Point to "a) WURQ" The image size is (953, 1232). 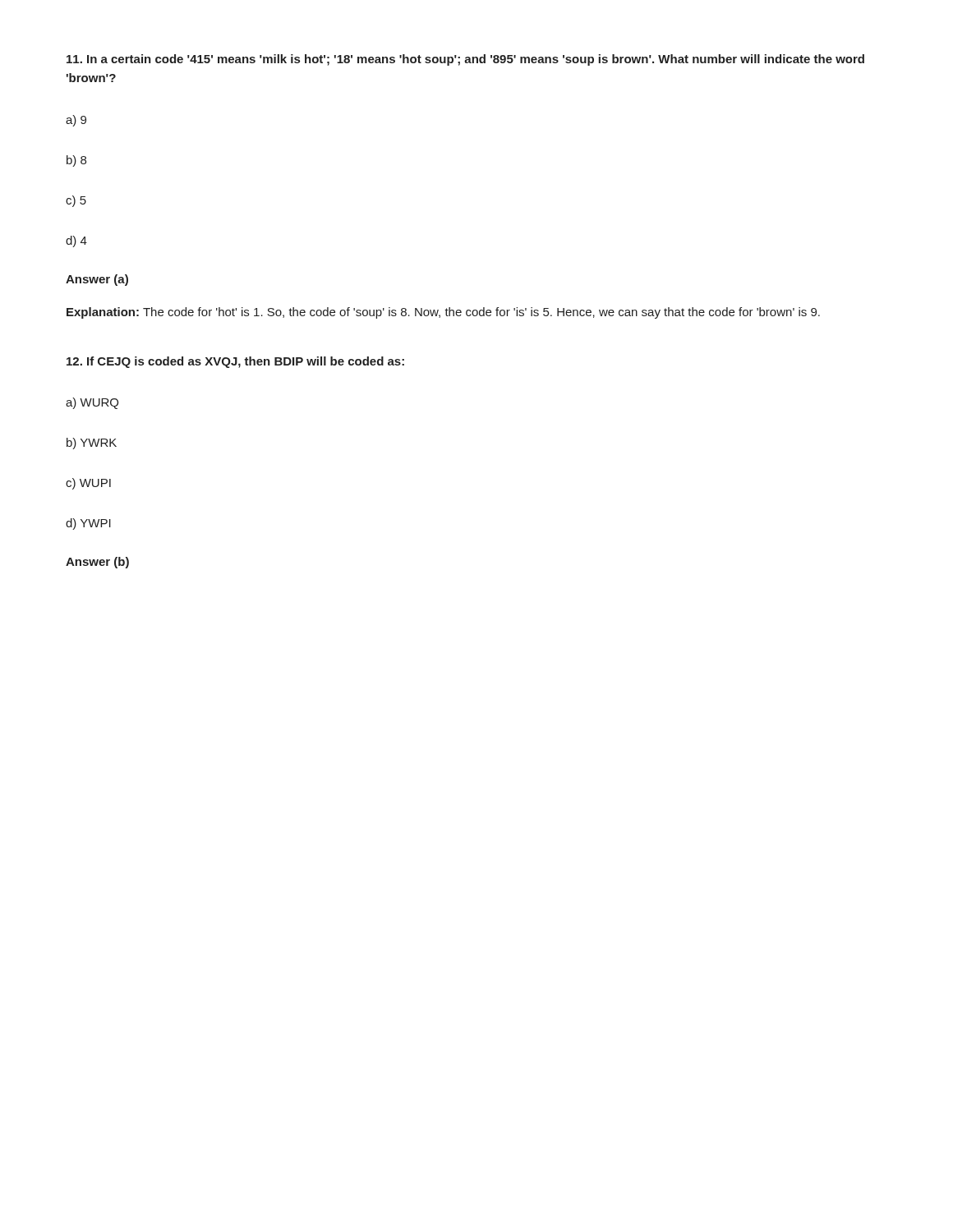click(92, 402)
